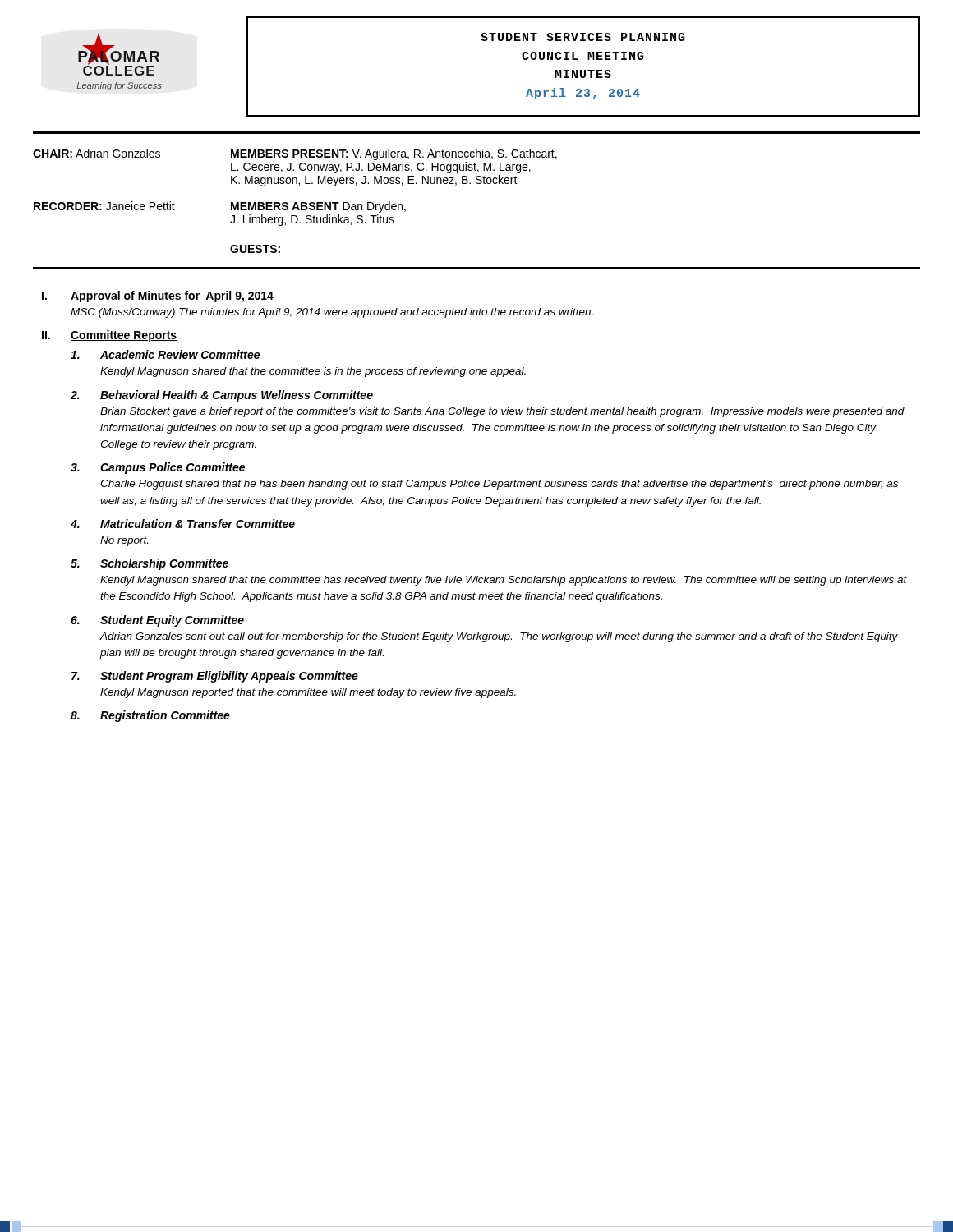Image resolution: width=953 pixels, height=1232 pixels.
Task: Find the block starting "Academic Review Committee"
Action: tap(491, 364)
